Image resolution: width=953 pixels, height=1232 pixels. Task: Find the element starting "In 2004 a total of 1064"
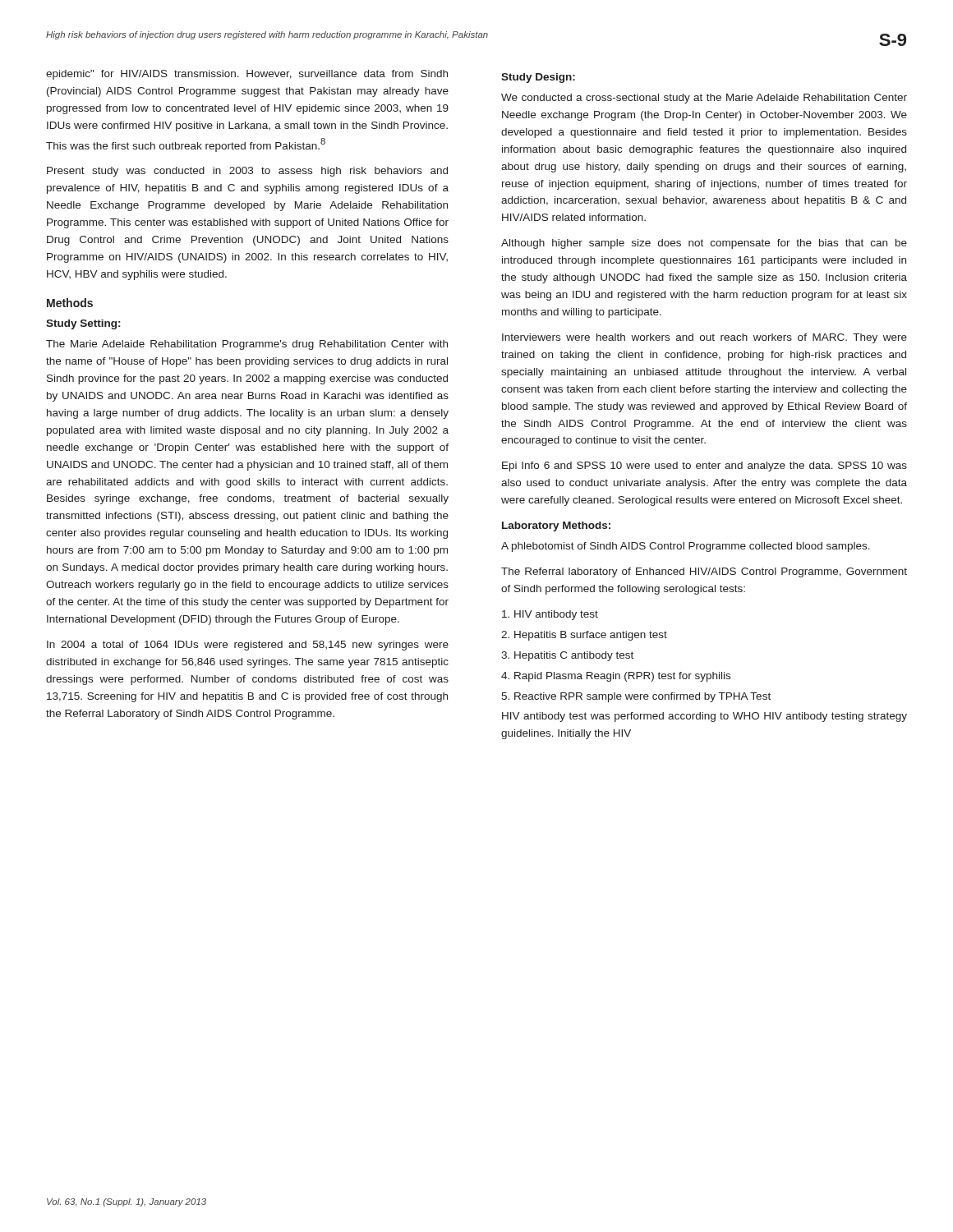coord(247,679)
